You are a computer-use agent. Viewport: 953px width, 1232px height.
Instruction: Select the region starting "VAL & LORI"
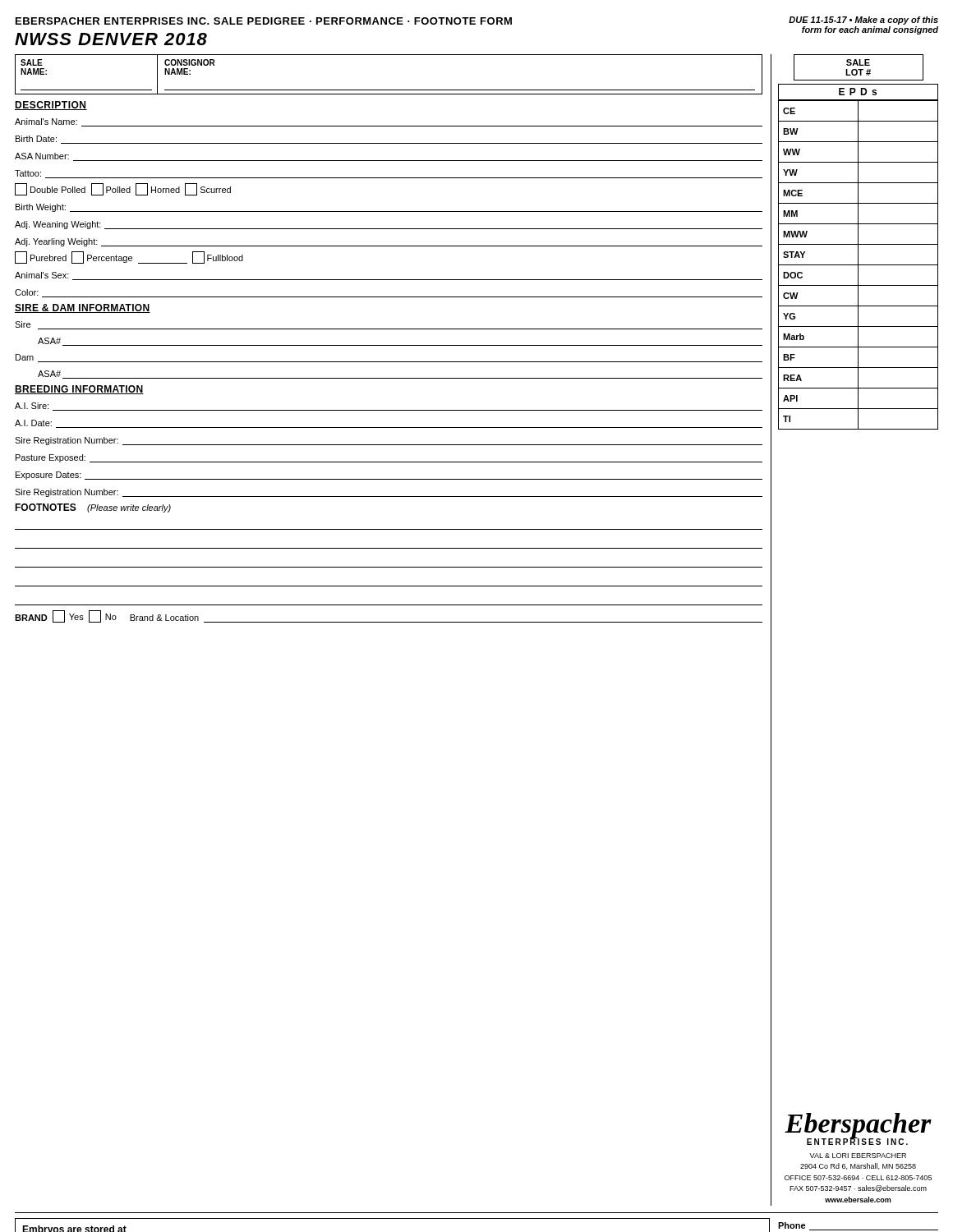858,1177
